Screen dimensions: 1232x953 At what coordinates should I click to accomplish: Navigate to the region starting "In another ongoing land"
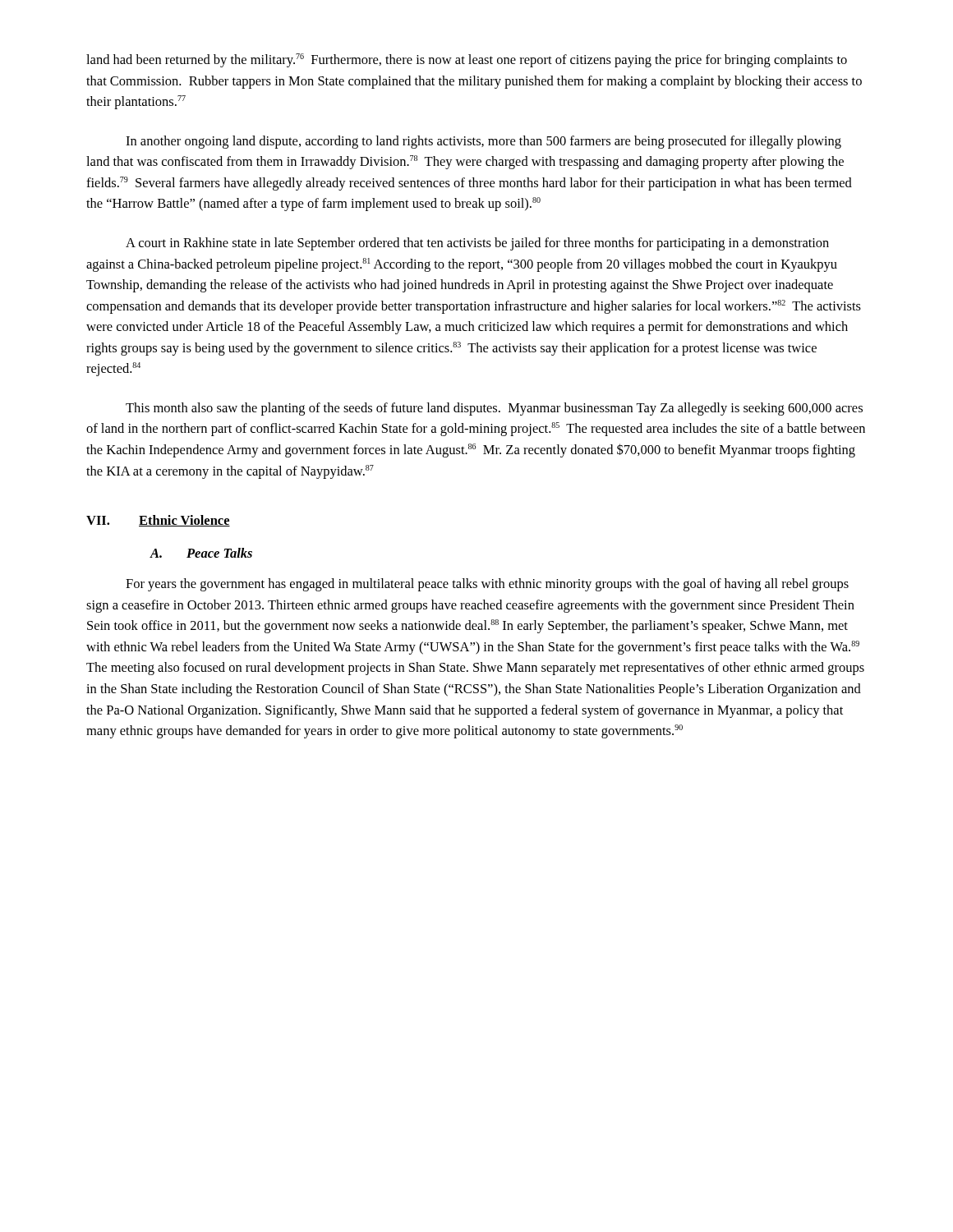(x=476, y=172)
